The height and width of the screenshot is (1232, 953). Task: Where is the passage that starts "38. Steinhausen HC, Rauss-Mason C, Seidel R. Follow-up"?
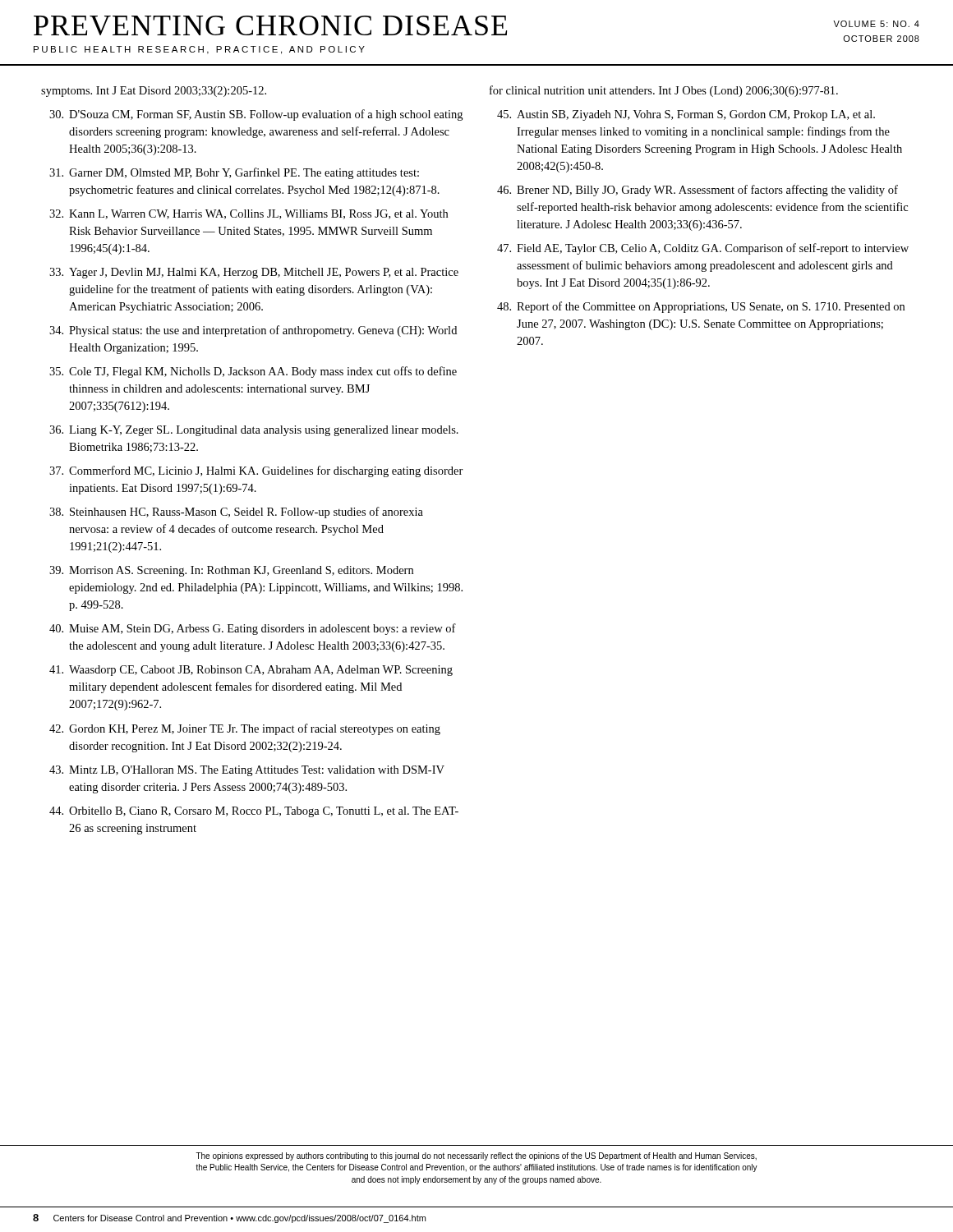pos(253,530)
